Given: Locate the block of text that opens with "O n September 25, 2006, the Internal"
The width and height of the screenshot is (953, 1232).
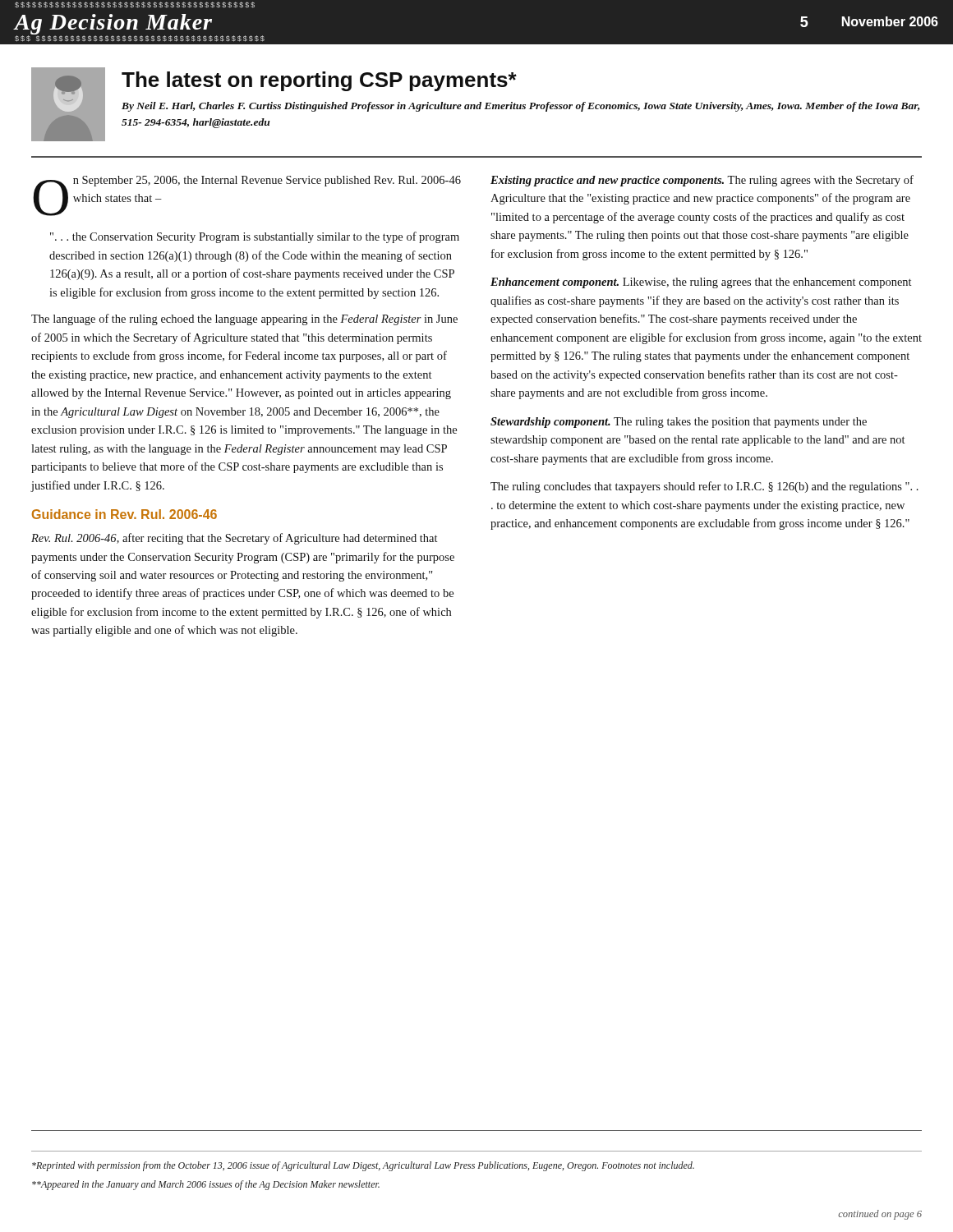Looking at the screenshot, I should pyautogui.click(x=247, y=236).
